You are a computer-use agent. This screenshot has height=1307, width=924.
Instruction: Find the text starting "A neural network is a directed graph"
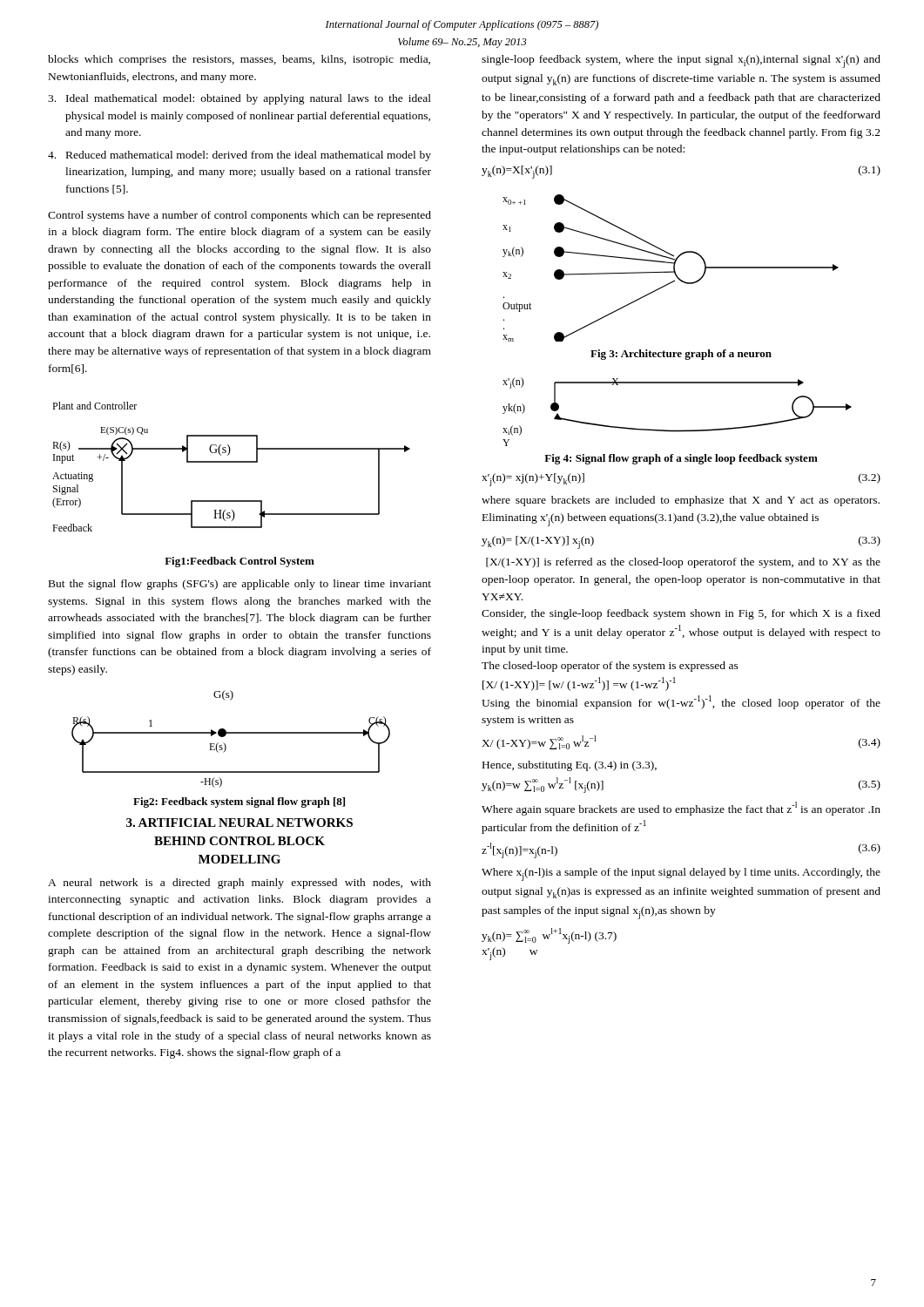click(x=239, y=967)
